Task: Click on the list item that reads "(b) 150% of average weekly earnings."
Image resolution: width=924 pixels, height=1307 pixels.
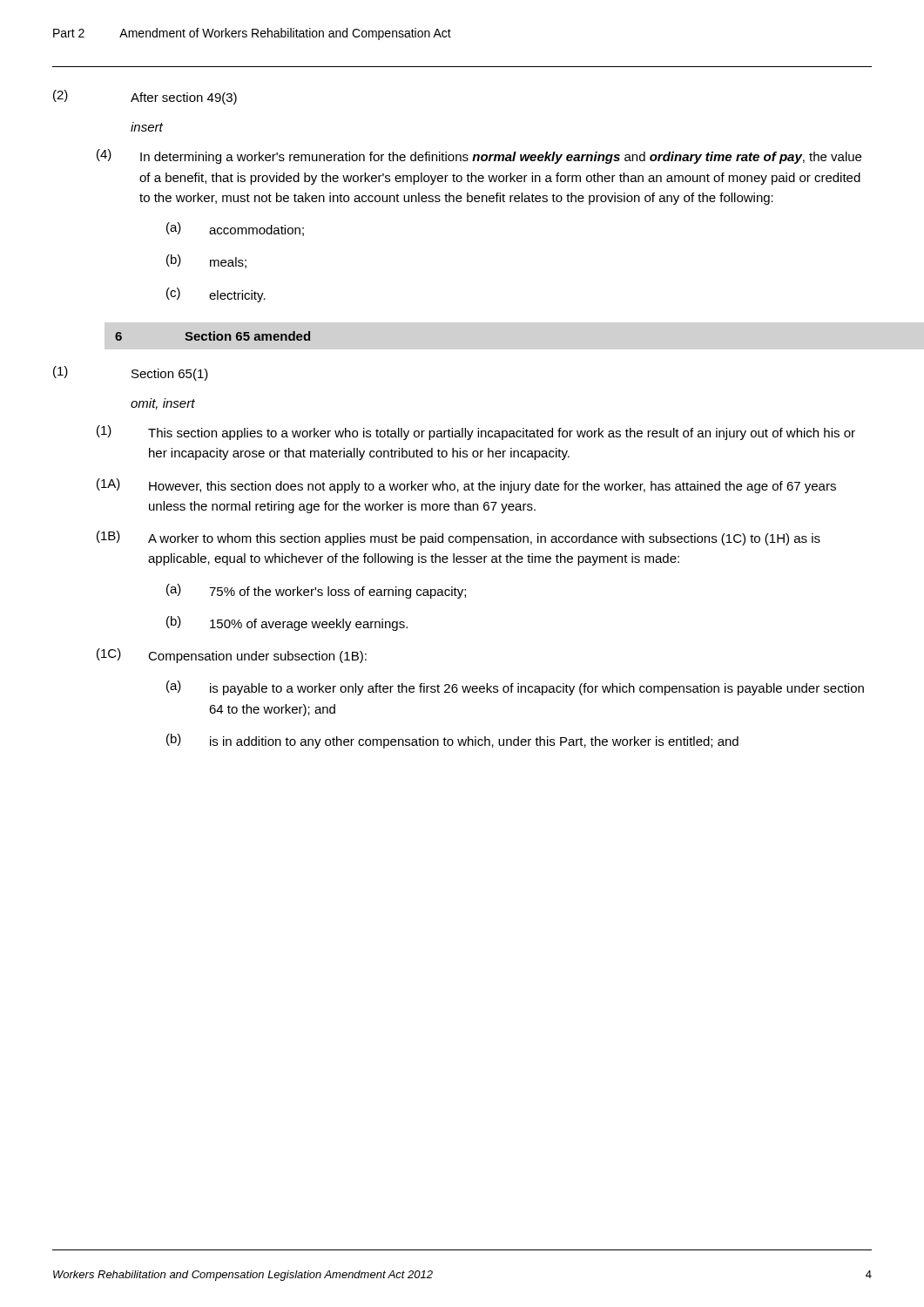Action: tap(287, 623)
